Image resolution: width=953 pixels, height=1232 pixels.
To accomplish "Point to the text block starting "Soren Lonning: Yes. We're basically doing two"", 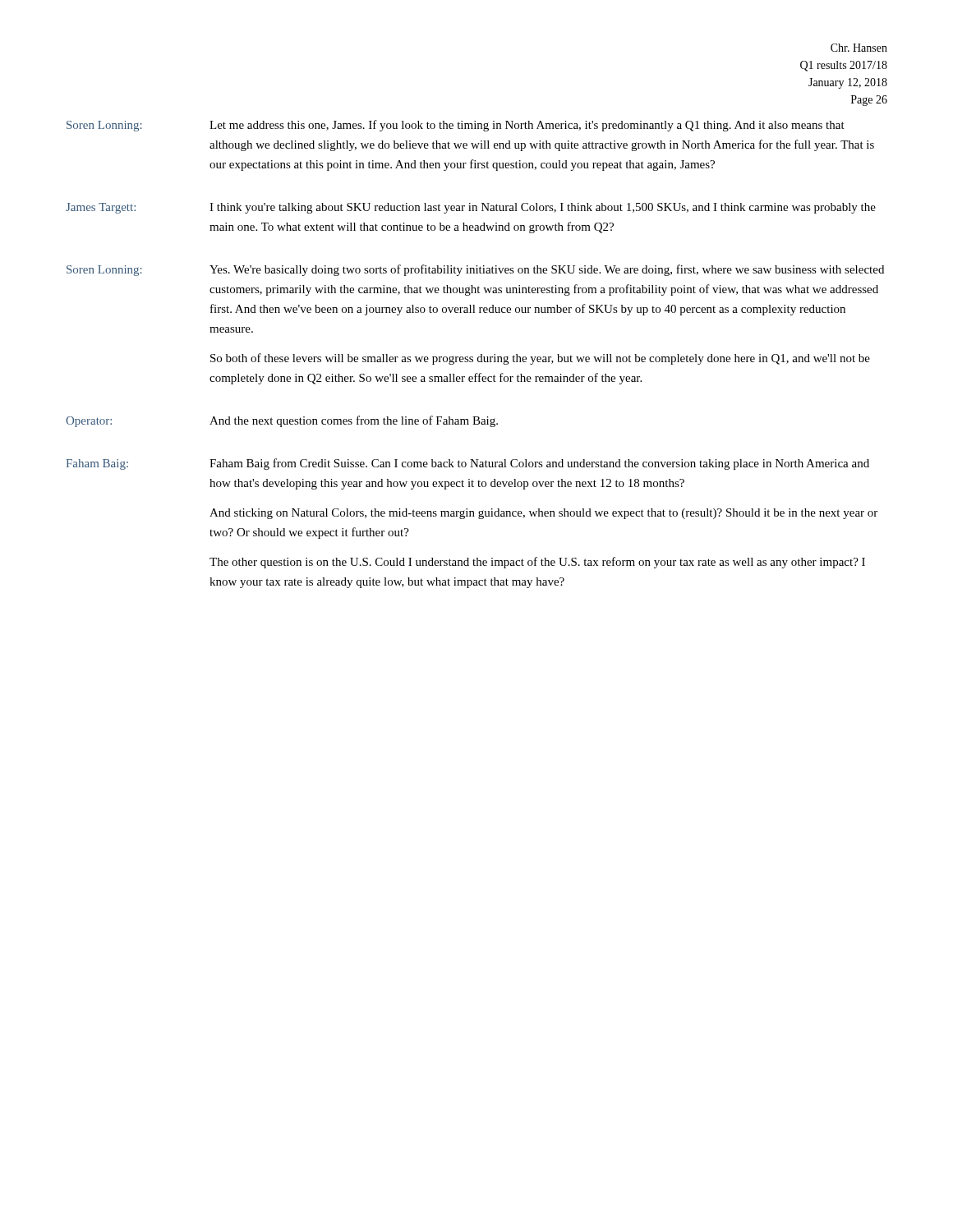I will click(x=476, y=324).
